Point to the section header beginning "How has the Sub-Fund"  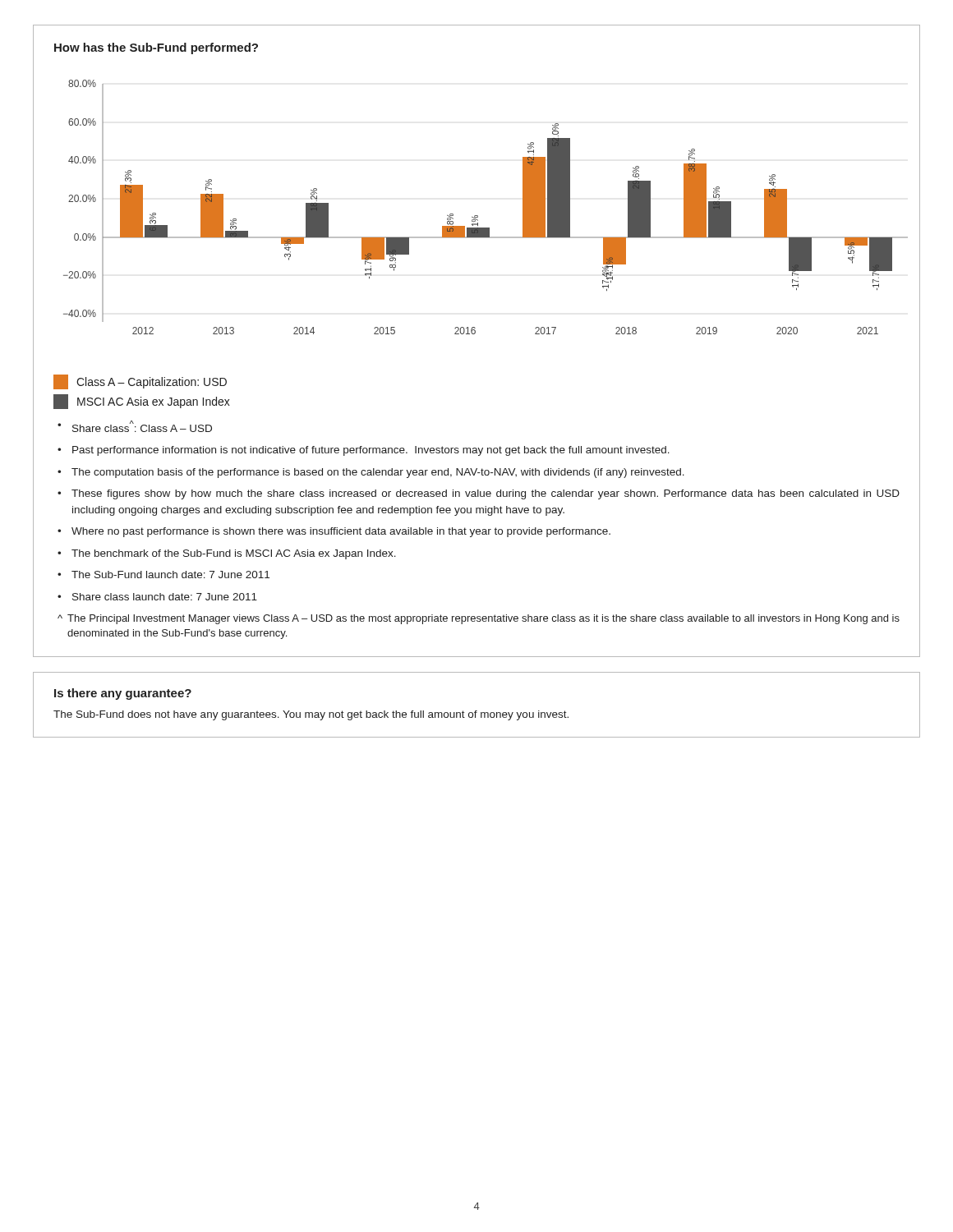pos(156,47)
